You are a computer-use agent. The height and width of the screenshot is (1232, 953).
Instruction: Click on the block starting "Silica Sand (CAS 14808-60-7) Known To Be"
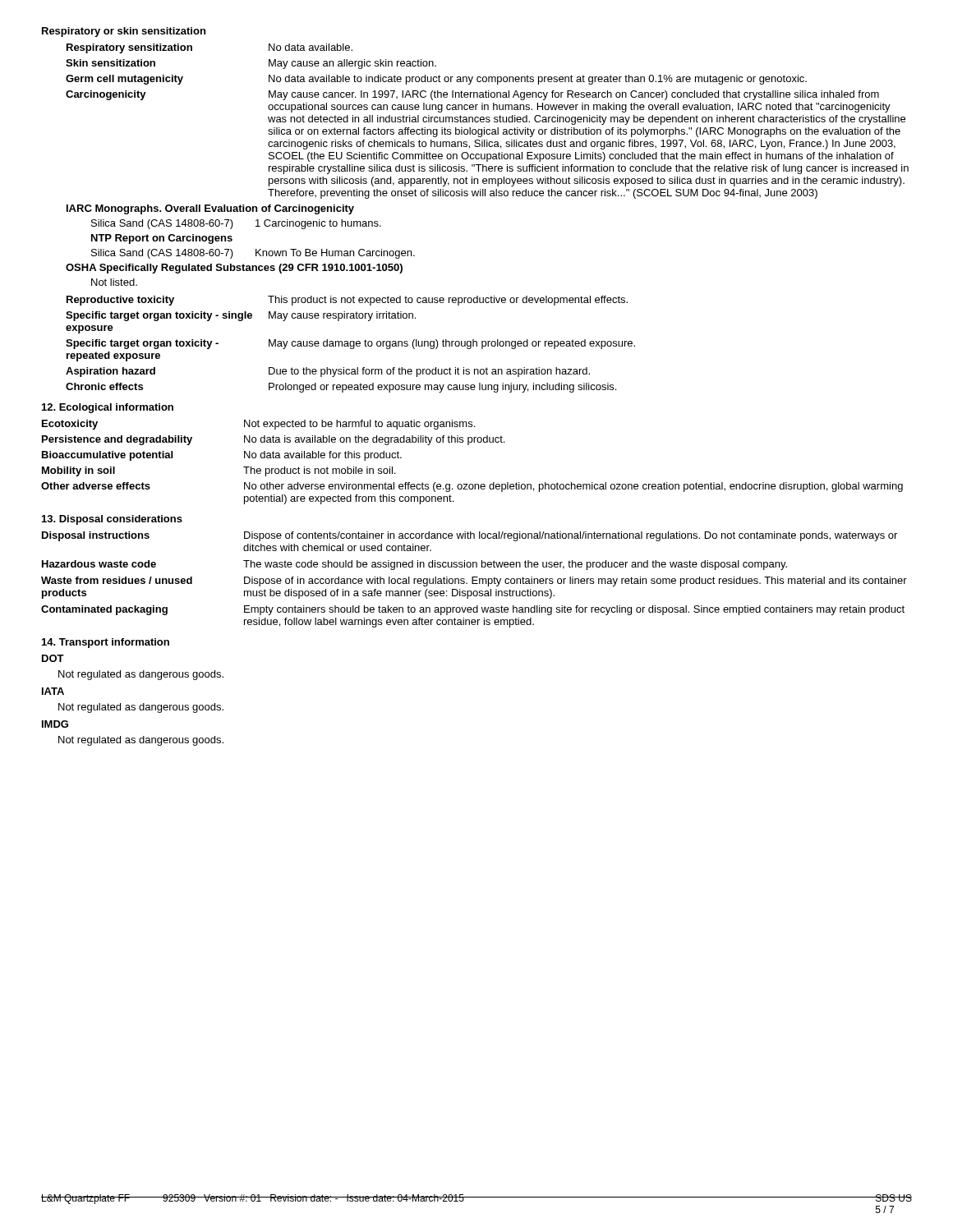[253, 253]
